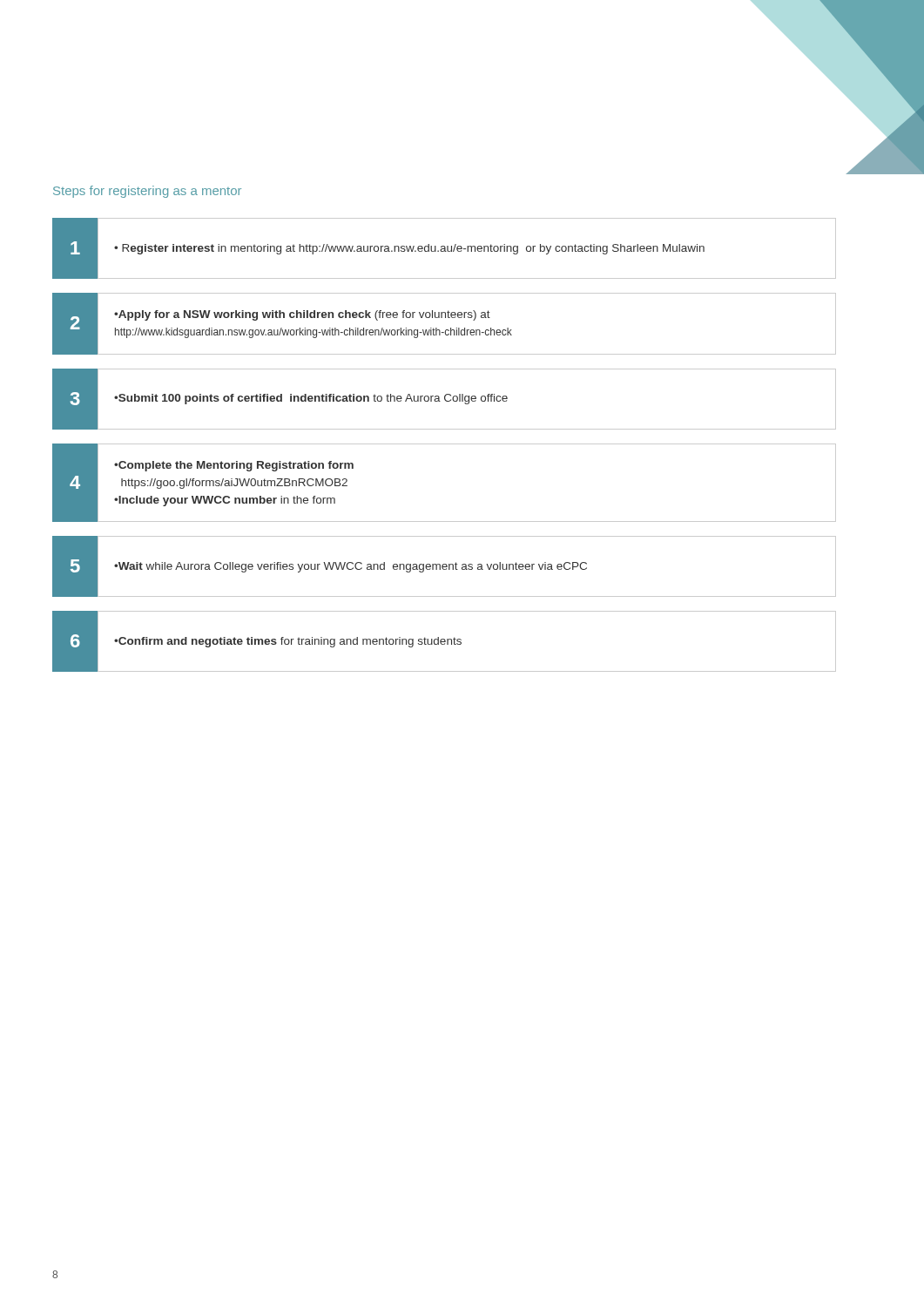Locate the block starting "3 •Submit 100 points of certified indentification to"
Viewport: 924px width, 1307px height.
(444, 399)
